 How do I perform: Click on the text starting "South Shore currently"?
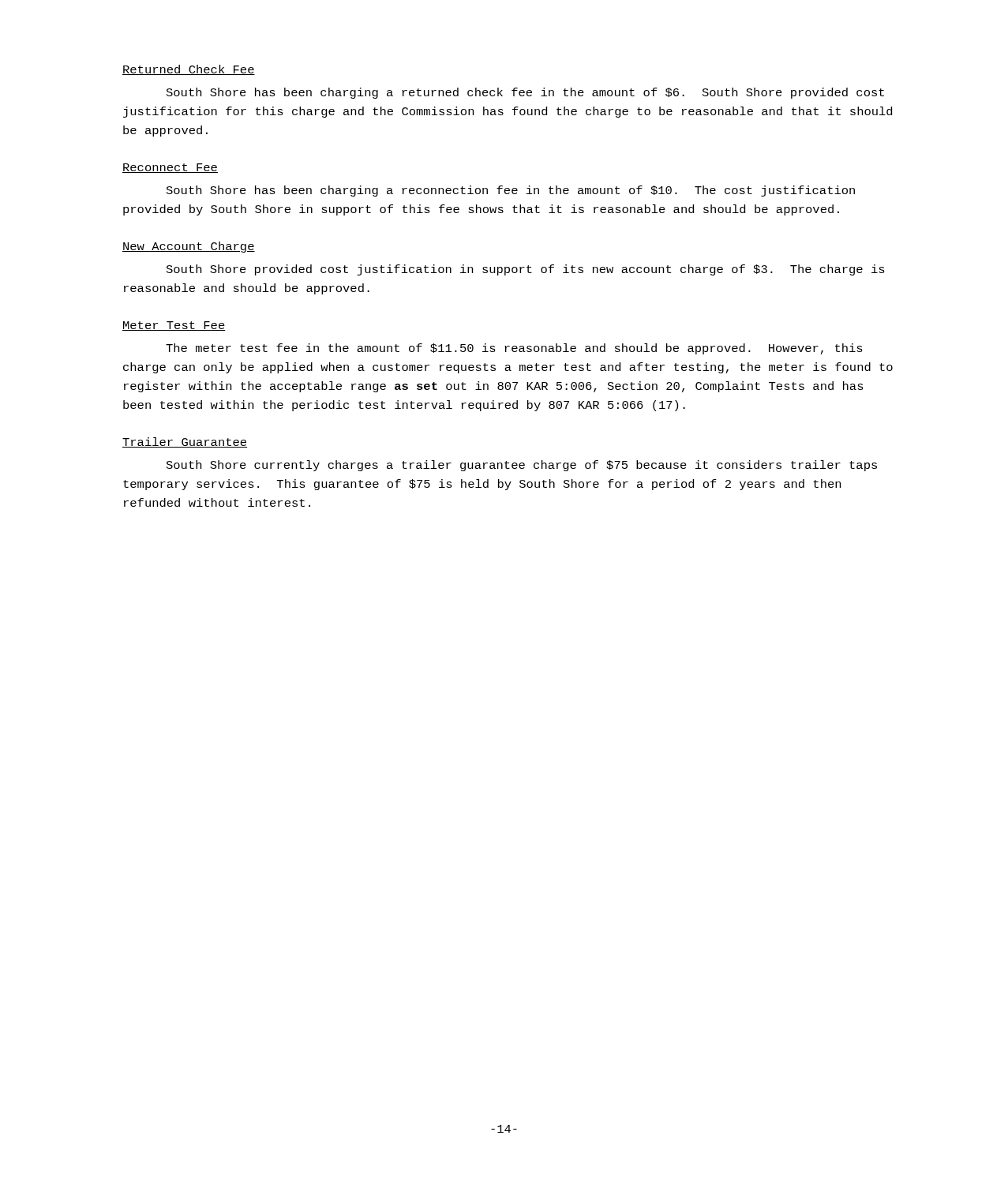click(x=500, y=485)
